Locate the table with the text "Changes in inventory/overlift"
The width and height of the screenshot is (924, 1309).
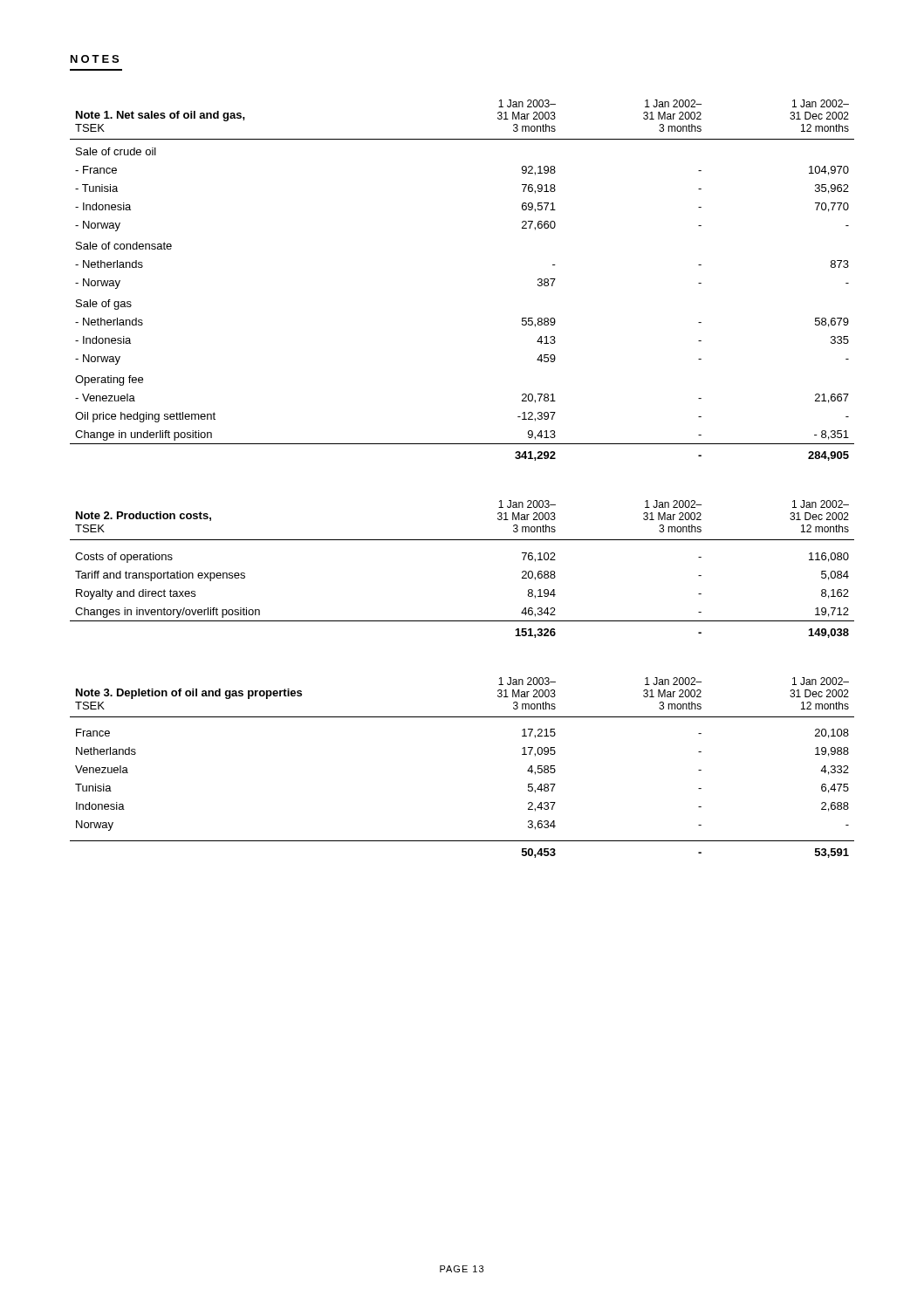462,568
